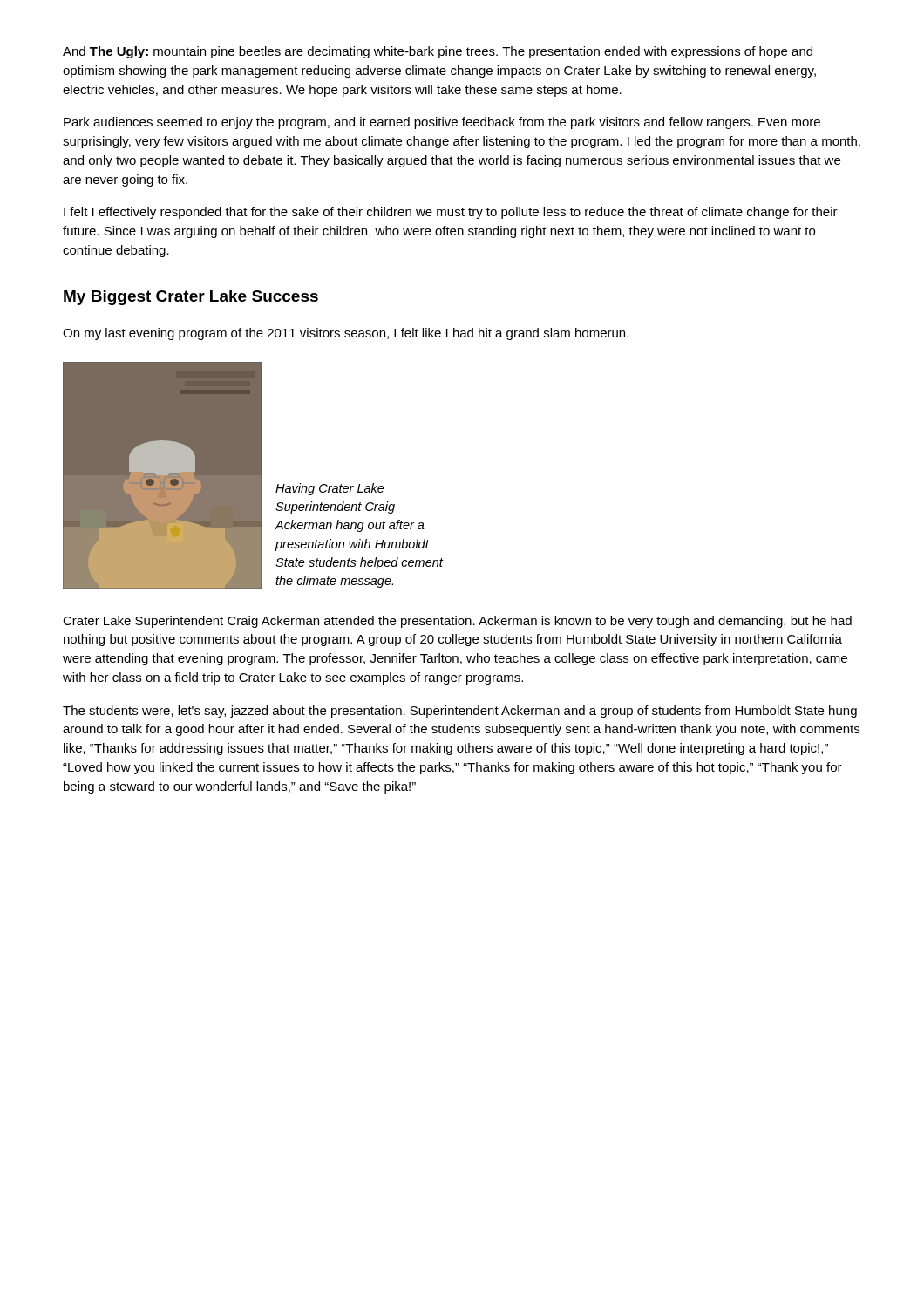Locate the block of text that opens with "Park audiences seemed to enjoy the program, and"
The width and height of the screenshot is (924, 1308).
462,150
